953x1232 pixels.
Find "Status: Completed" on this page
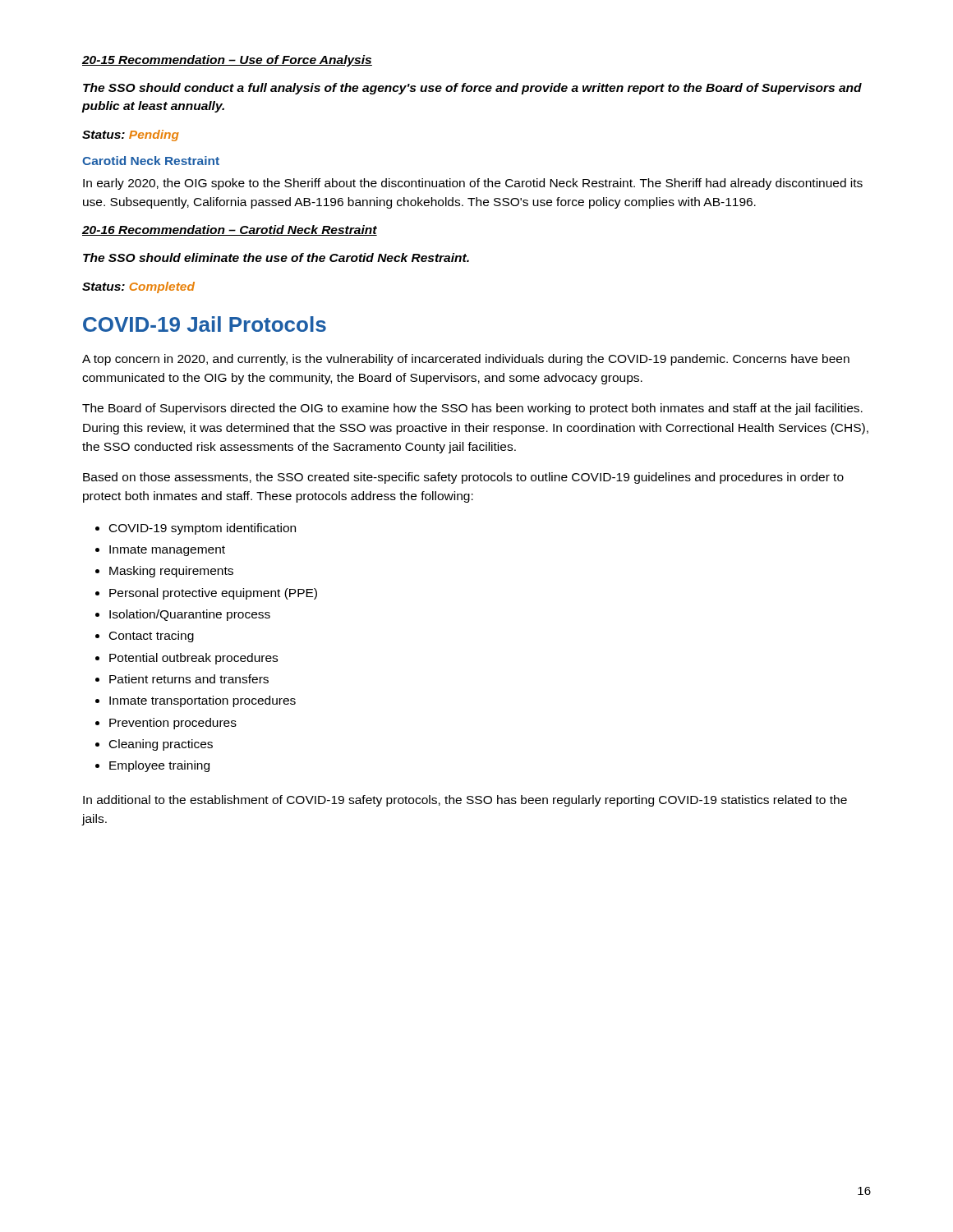(138, 286)
